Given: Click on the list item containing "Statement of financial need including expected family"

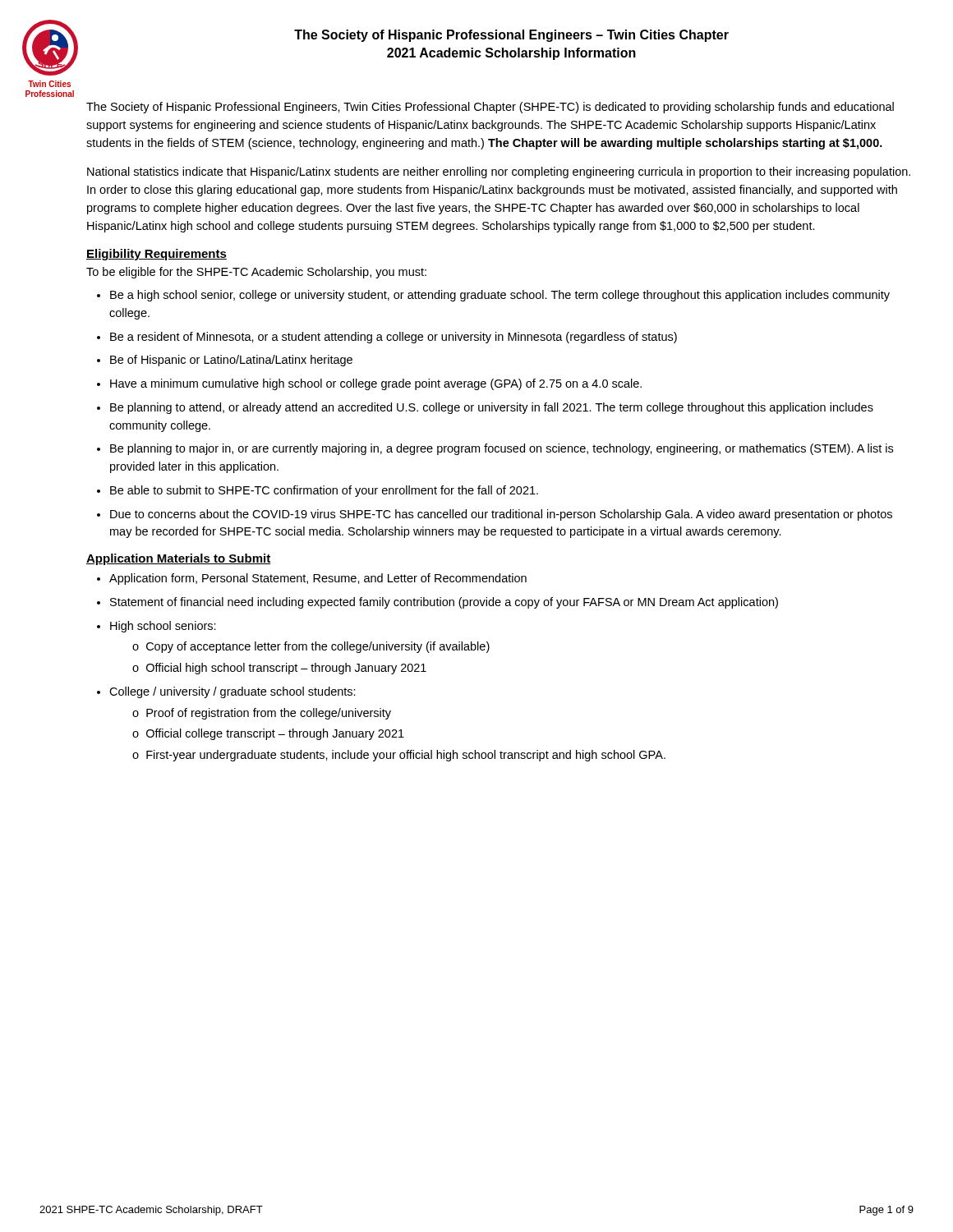Looking at the screenshot, I should pyautogui.click(x=444, y=602).
